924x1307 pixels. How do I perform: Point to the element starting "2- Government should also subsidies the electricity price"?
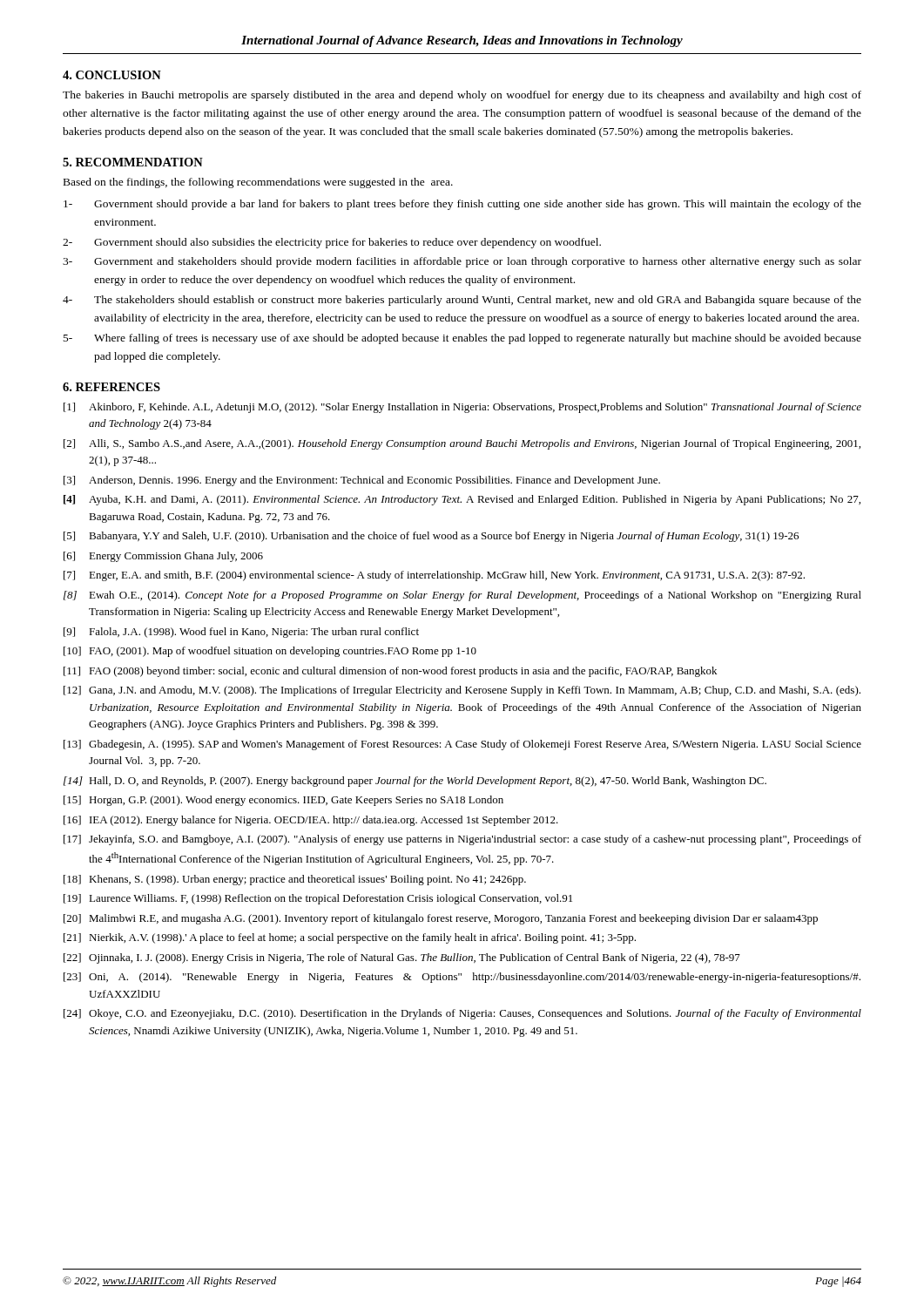click(x=332, y=242)
